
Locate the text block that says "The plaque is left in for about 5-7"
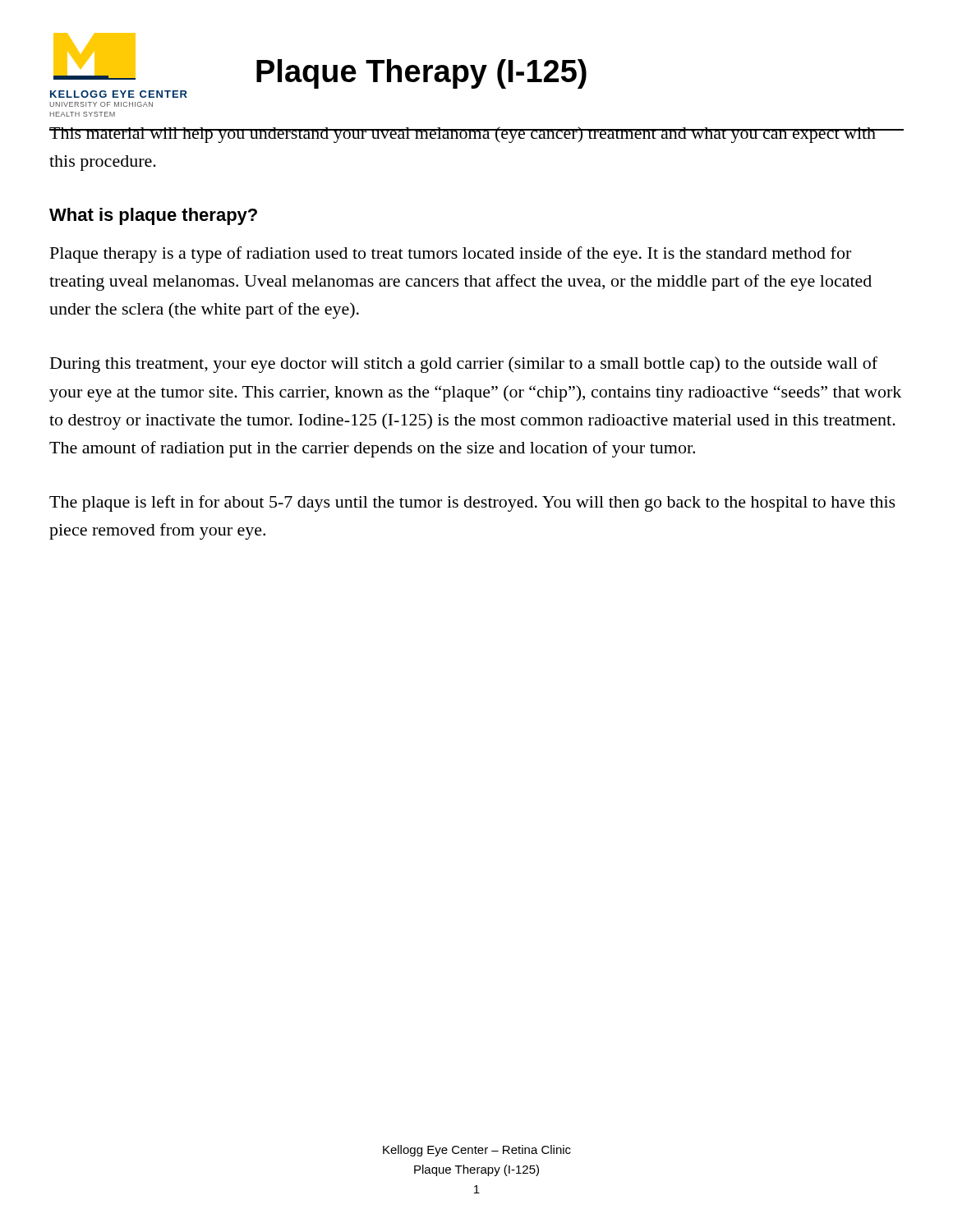tap(472, 515)
